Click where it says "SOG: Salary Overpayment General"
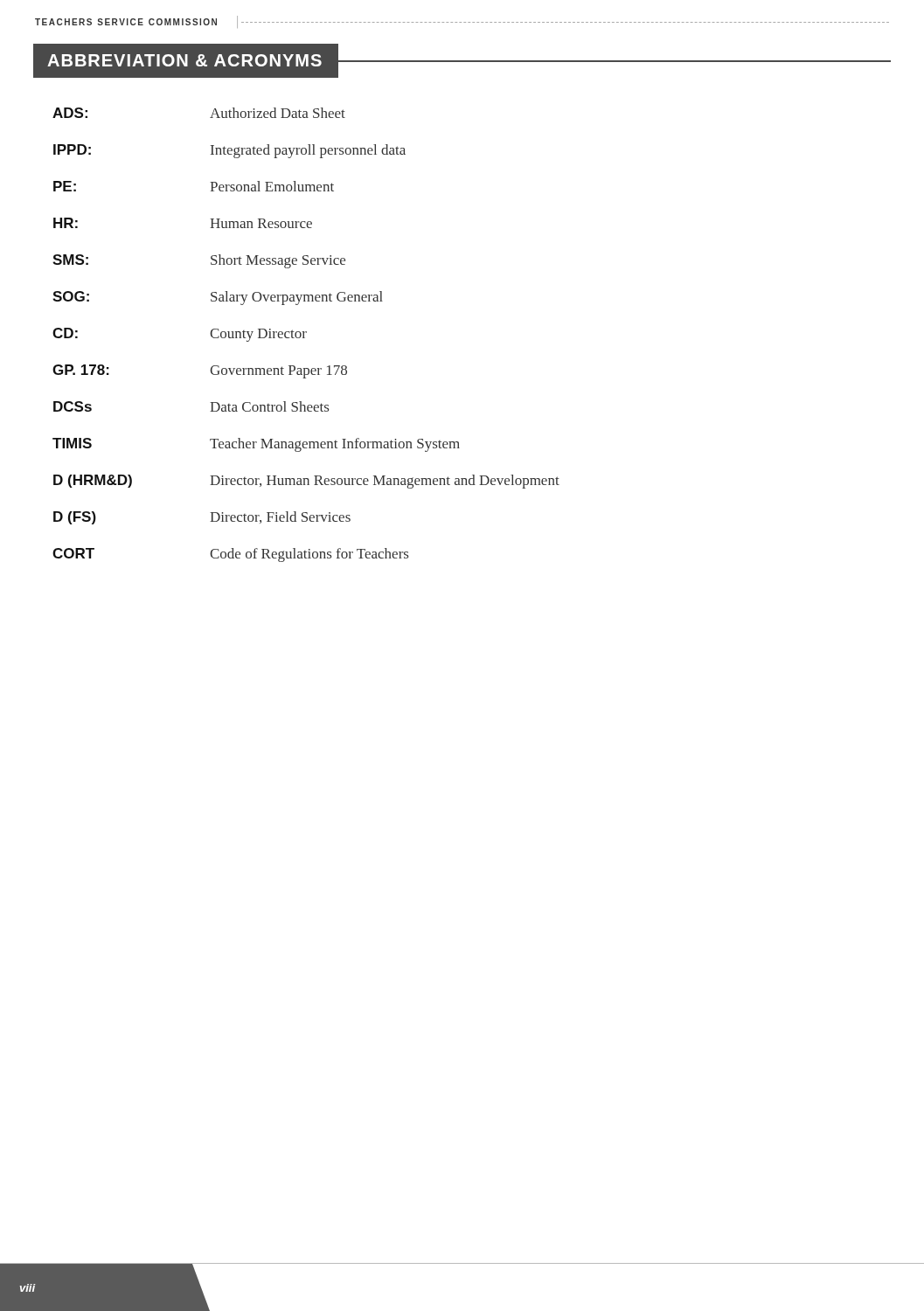Viewport: 924px width, 1311px height. 218,297
